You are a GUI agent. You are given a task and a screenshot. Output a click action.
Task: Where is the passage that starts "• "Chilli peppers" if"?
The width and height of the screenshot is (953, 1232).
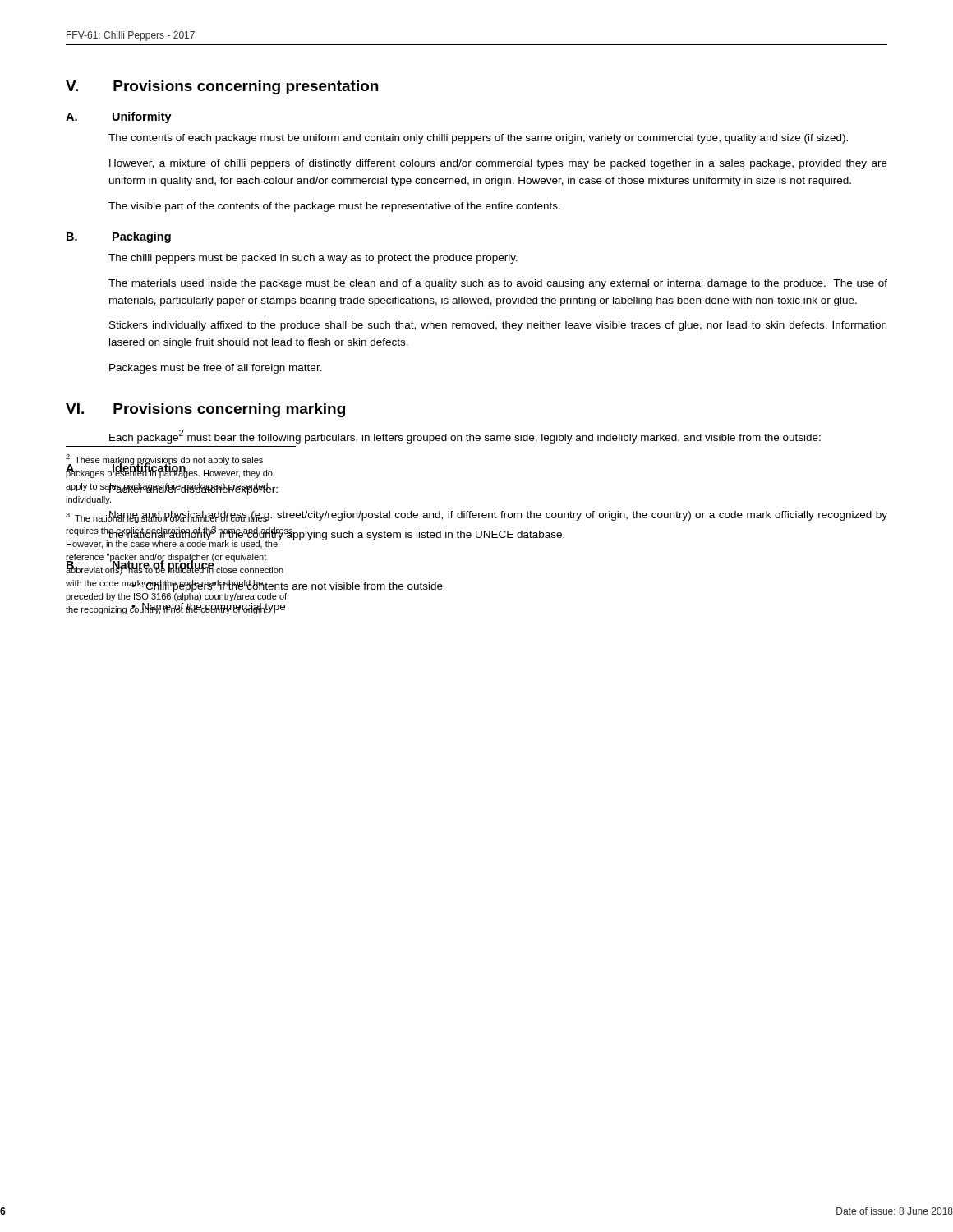click(x=287, y=586)
